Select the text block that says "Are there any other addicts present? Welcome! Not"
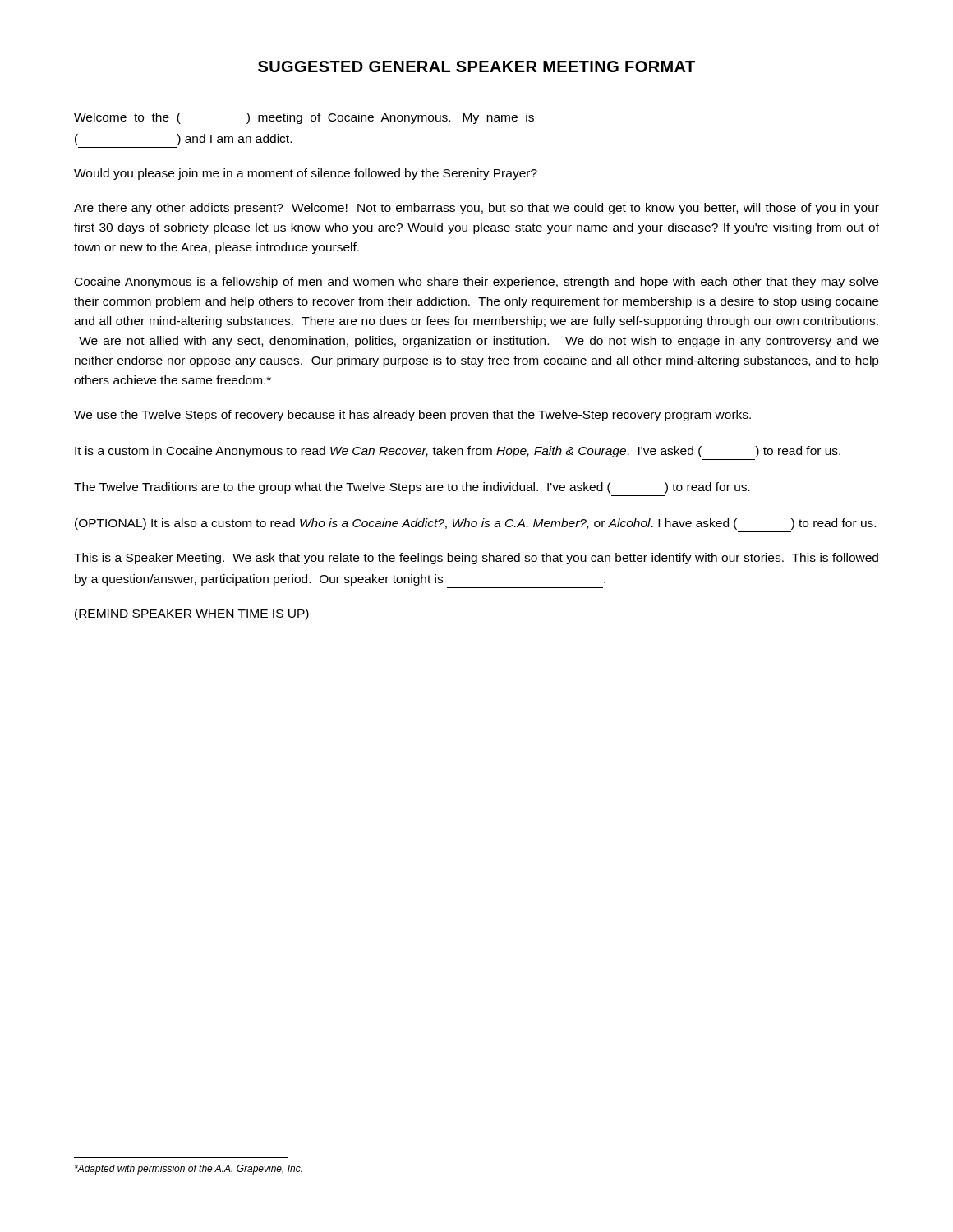953x1232 pixels. click(x=476, y=227)
